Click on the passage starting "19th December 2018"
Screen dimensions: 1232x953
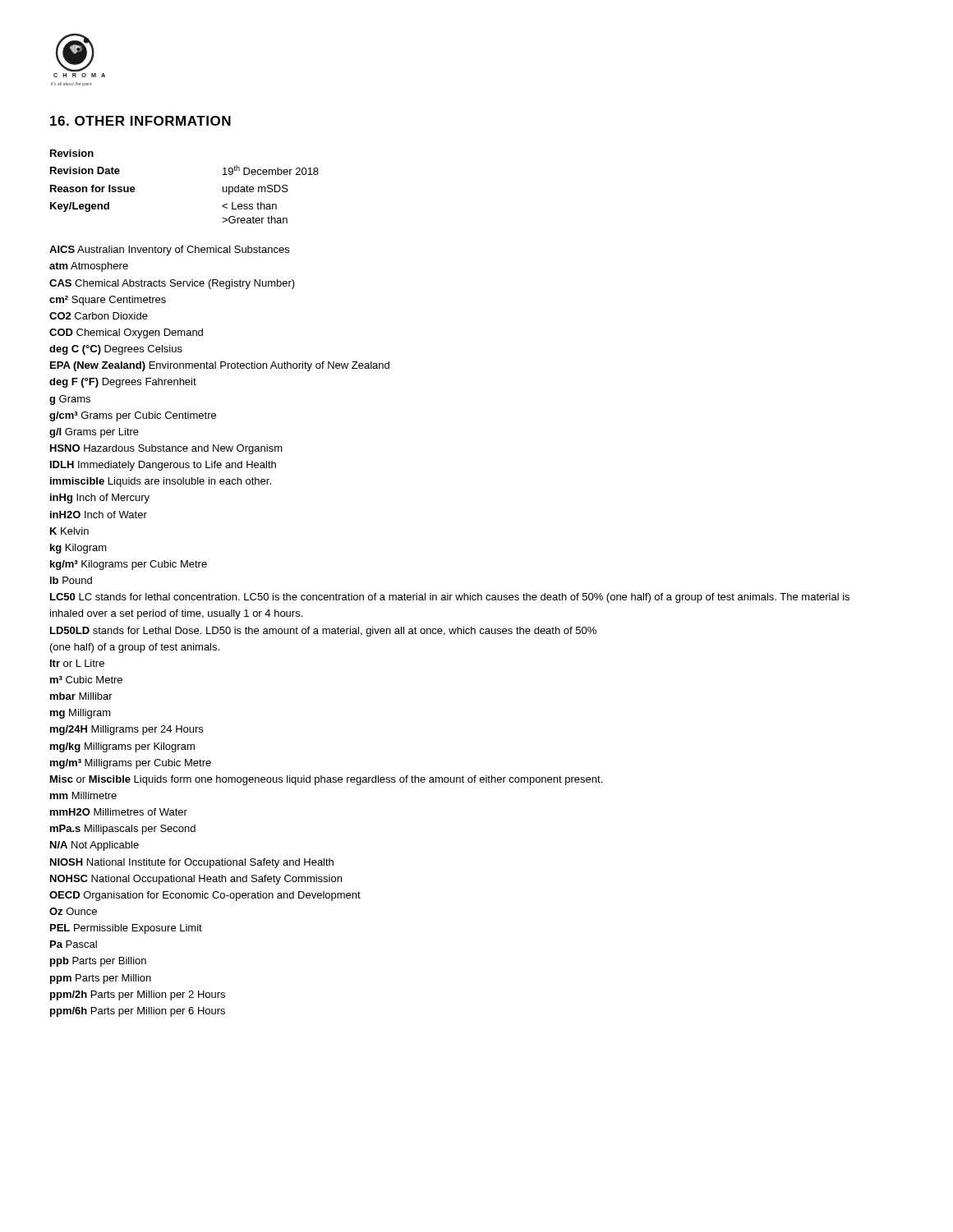[x=270, y=171]
